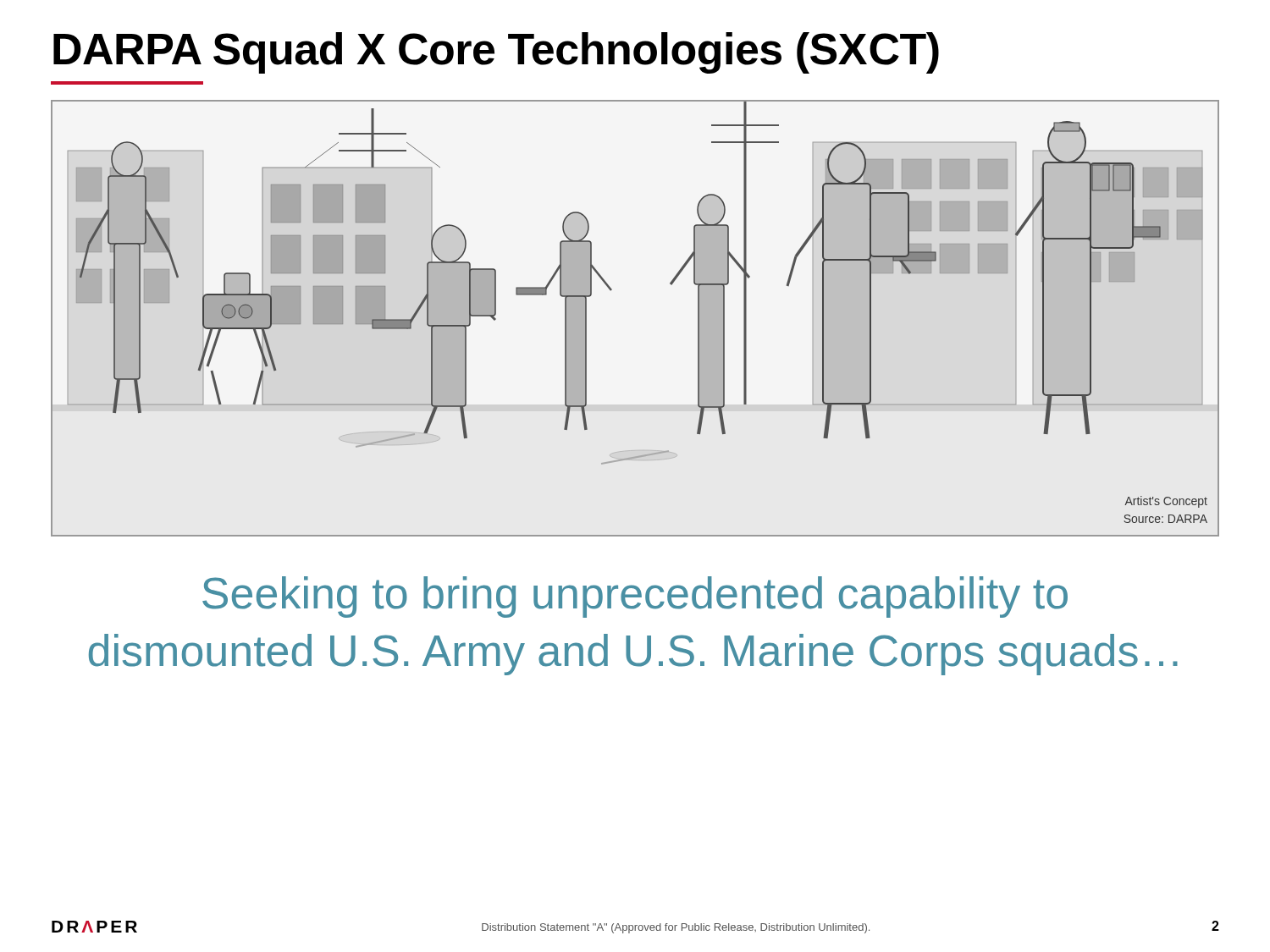The height and width of the screenshot is (952, 1270).
Task: Select the passage starting "Seeking to bring unprecedented"
Action: coord(635,622)
